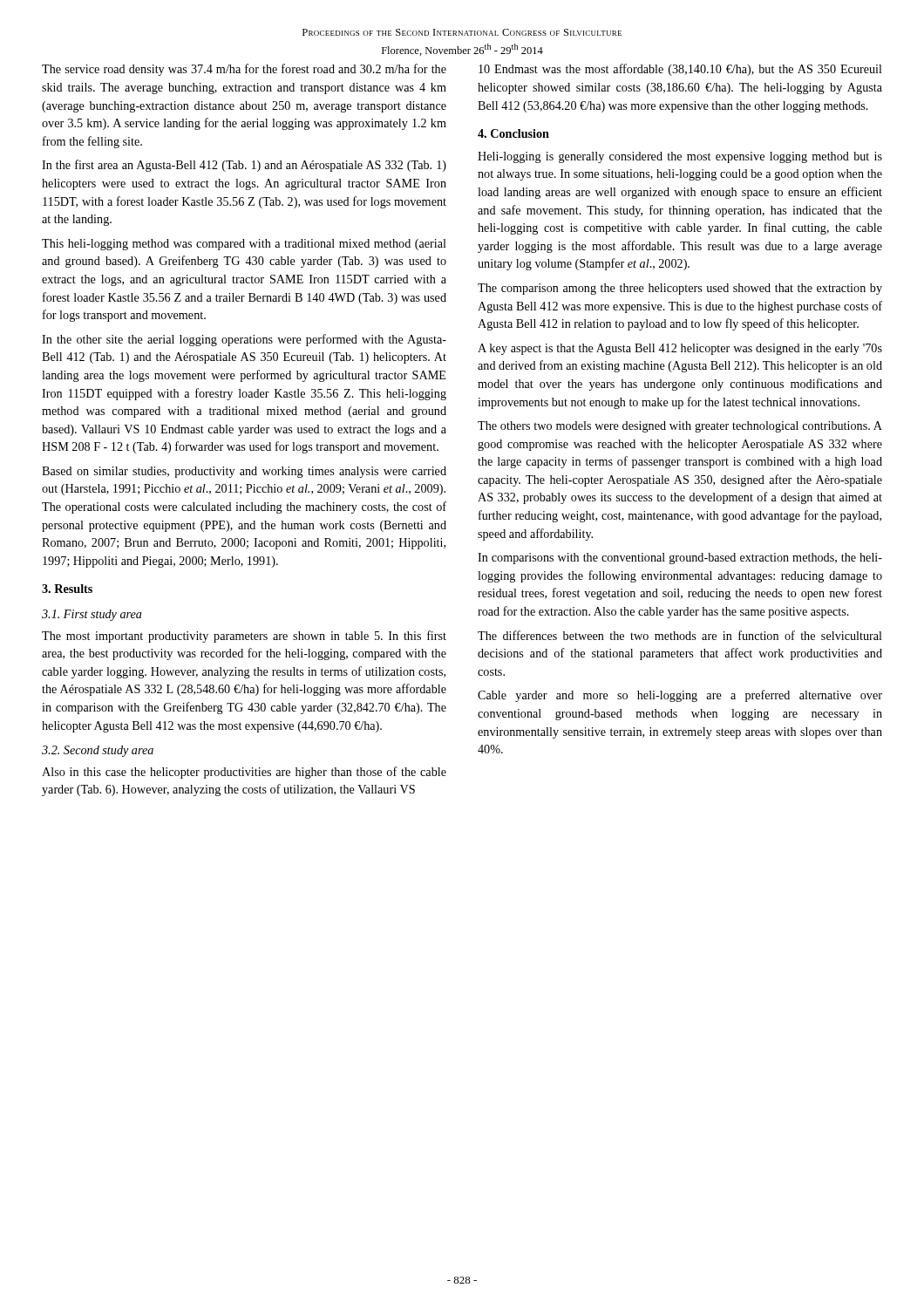Click the passage that begins "Also in this case the"
This screenshot has width=924, height=1308.
coord(244,781)
